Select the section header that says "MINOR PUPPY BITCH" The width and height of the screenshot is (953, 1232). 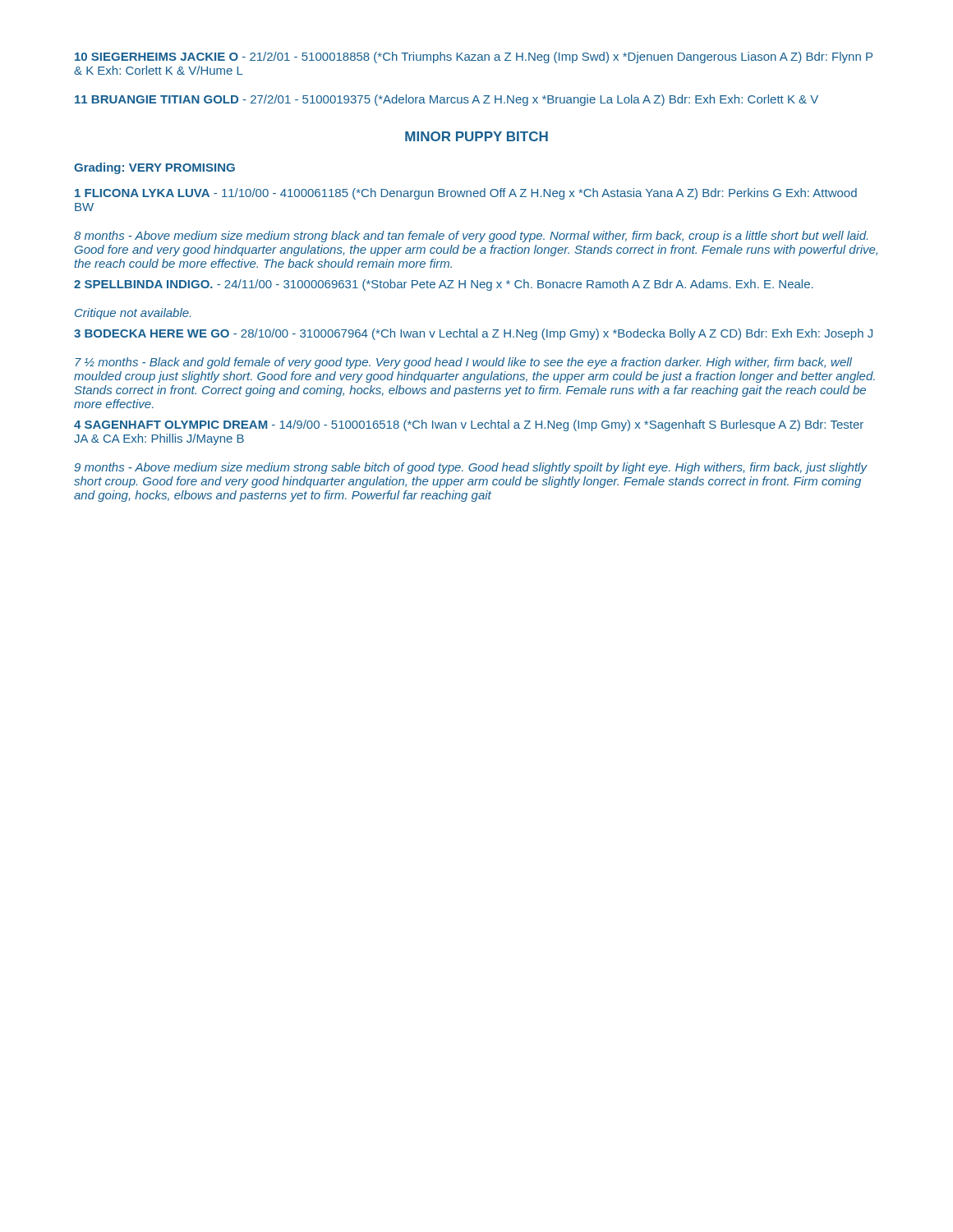coord(476,137)
